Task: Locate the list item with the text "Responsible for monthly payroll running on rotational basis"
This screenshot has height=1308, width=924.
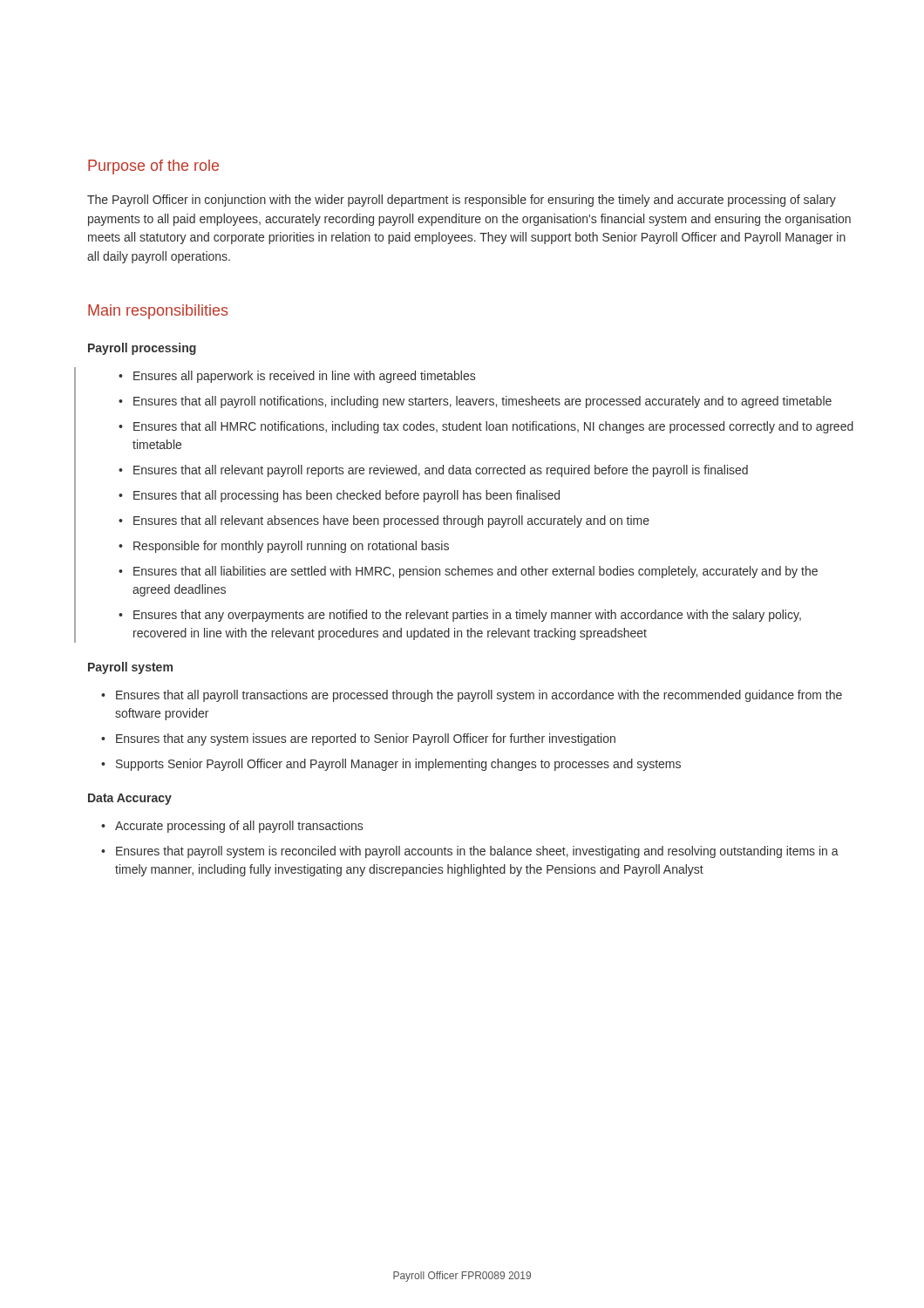Action: tap(284, 547)
